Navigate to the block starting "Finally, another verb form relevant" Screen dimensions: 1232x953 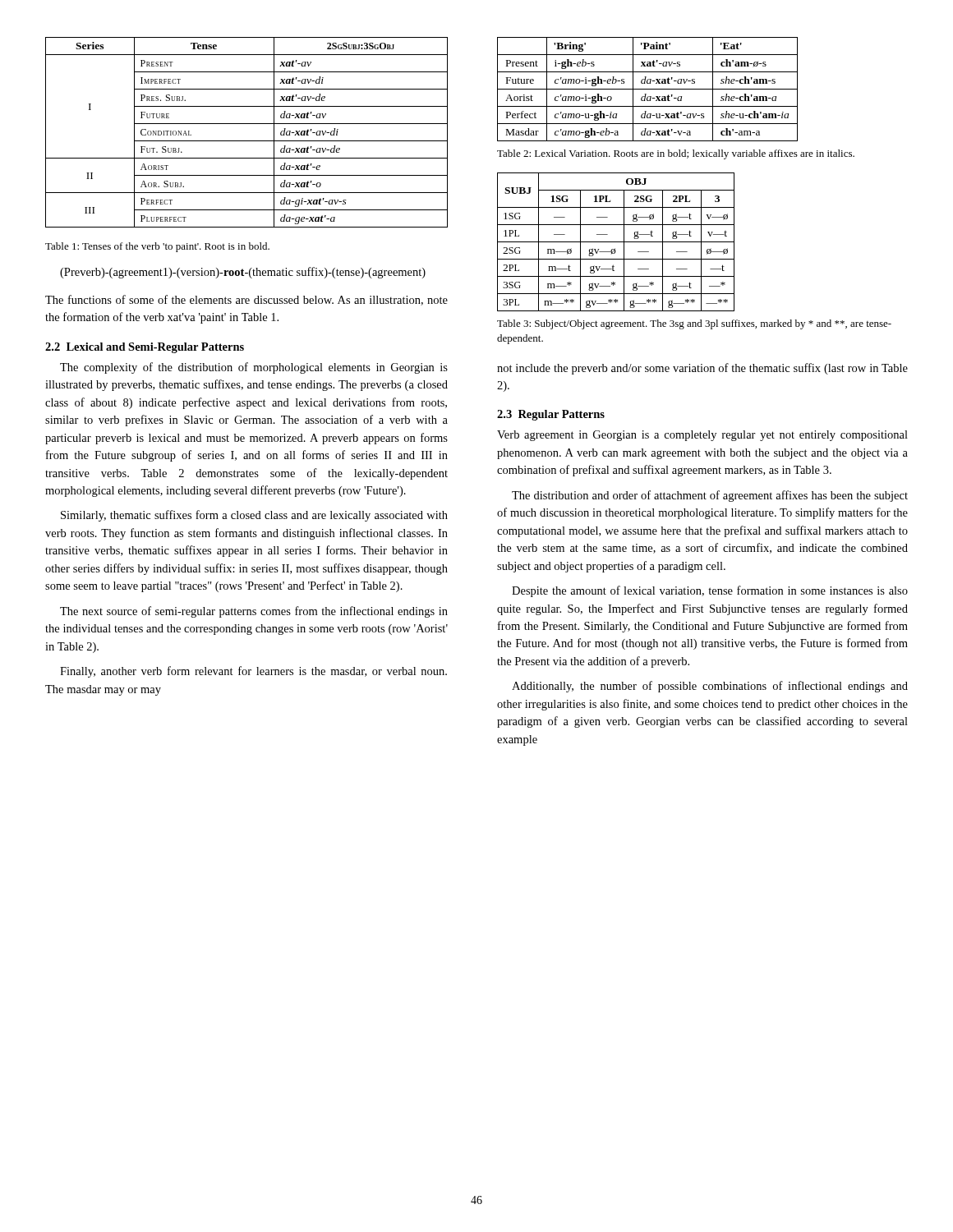click(x=246, y=680)
